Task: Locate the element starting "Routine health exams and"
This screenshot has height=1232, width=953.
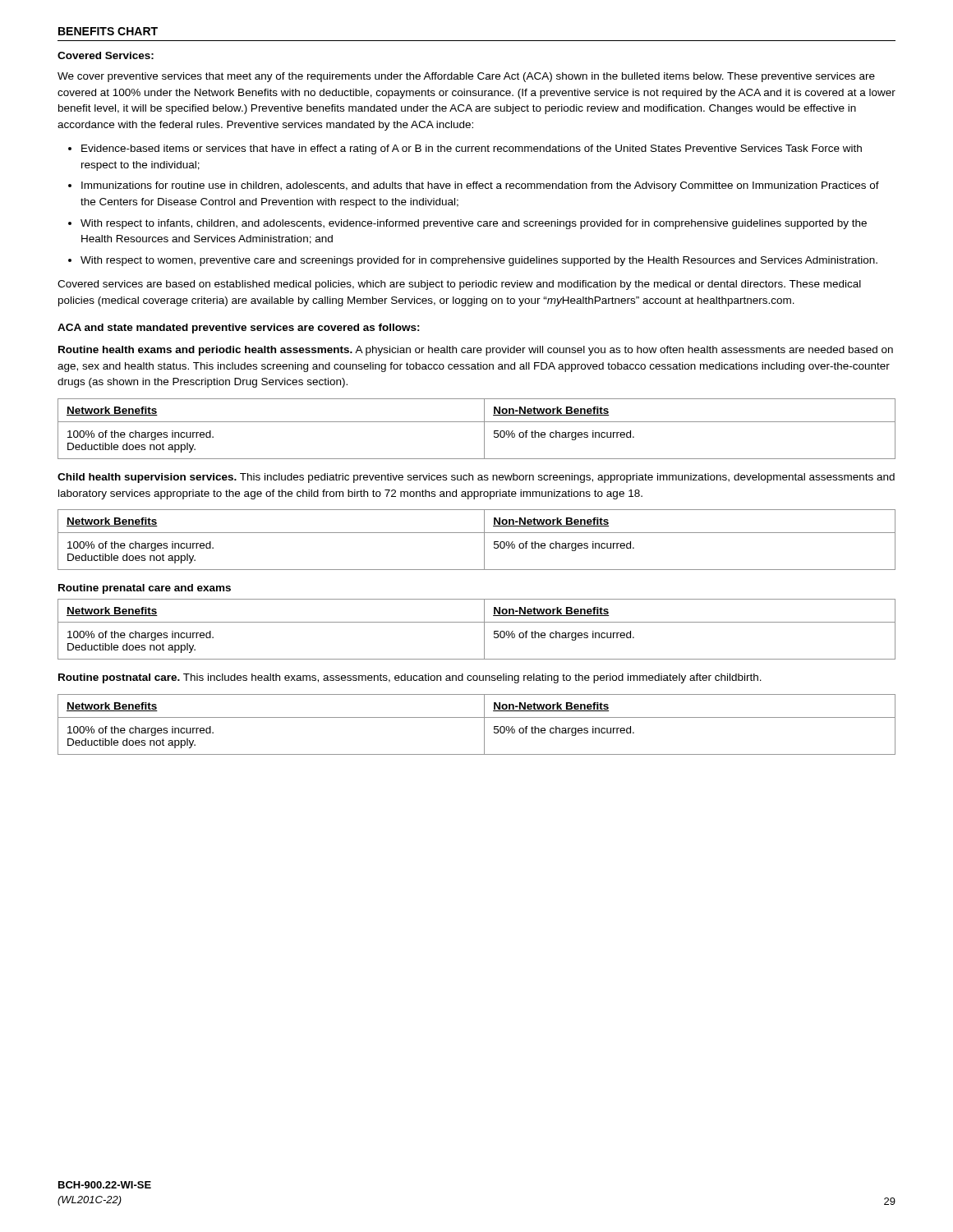Action: [x=475, y=366]
